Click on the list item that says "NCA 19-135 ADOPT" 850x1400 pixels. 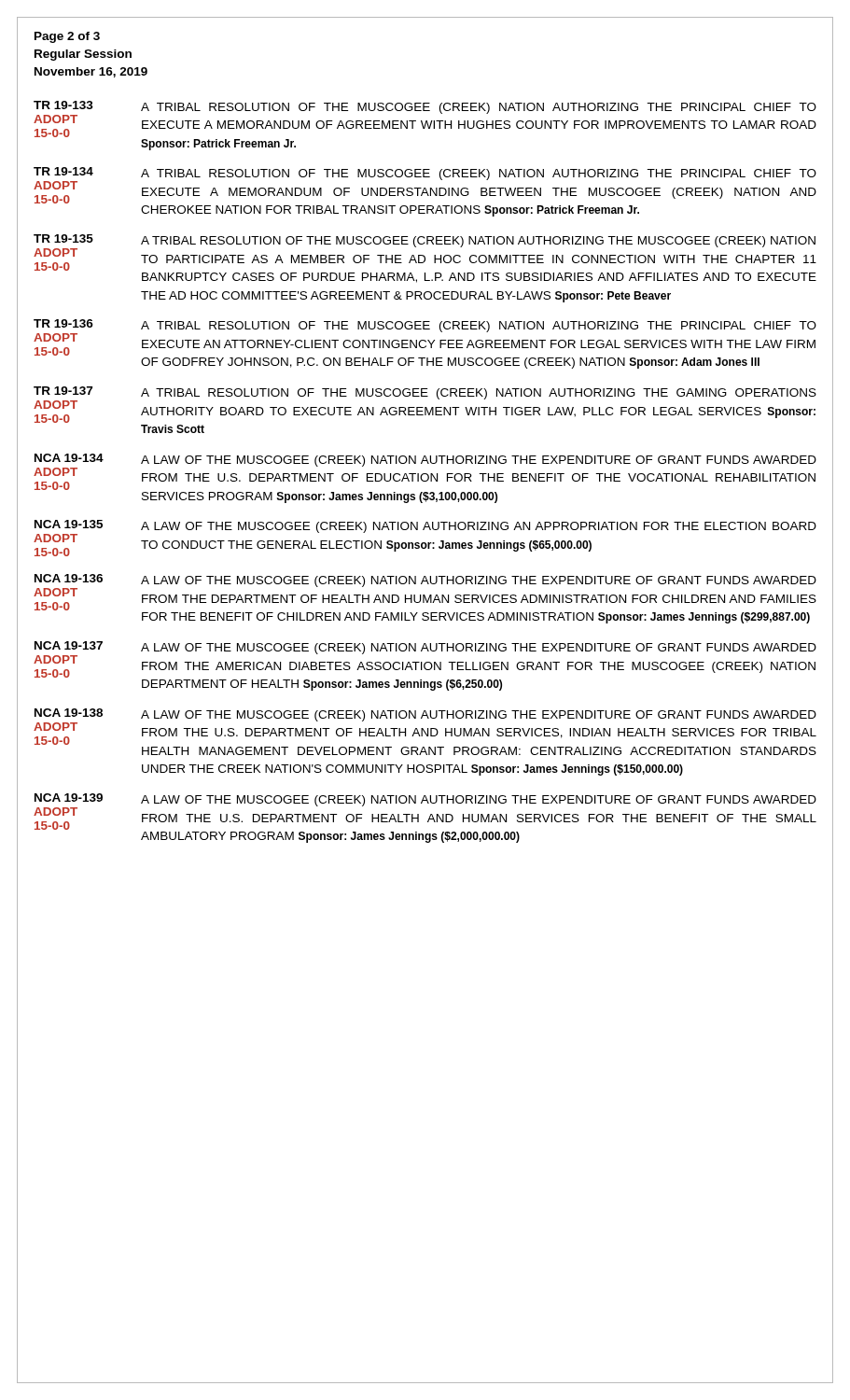(x=425, y=538)
